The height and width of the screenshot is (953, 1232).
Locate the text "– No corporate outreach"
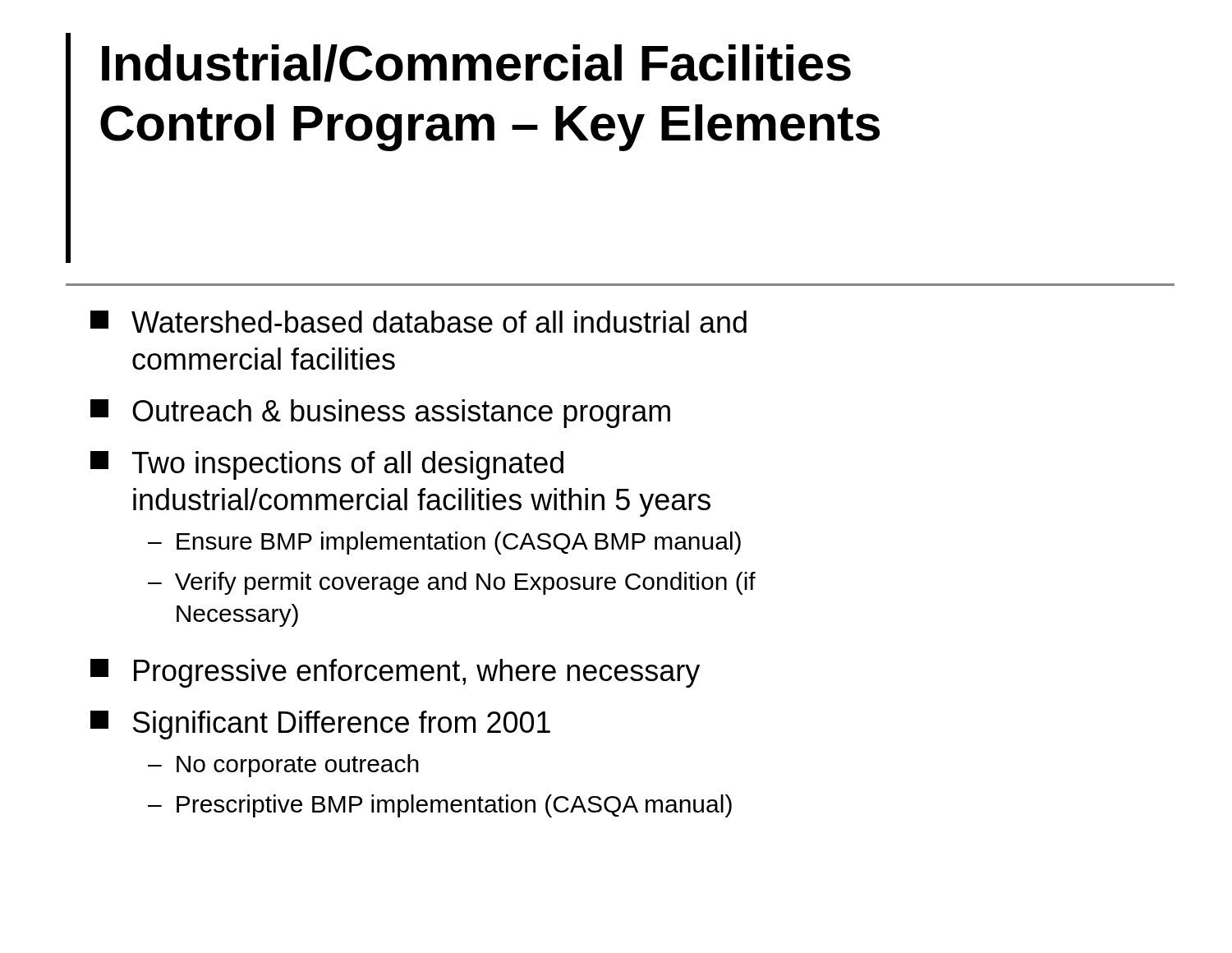coord(283,766)
